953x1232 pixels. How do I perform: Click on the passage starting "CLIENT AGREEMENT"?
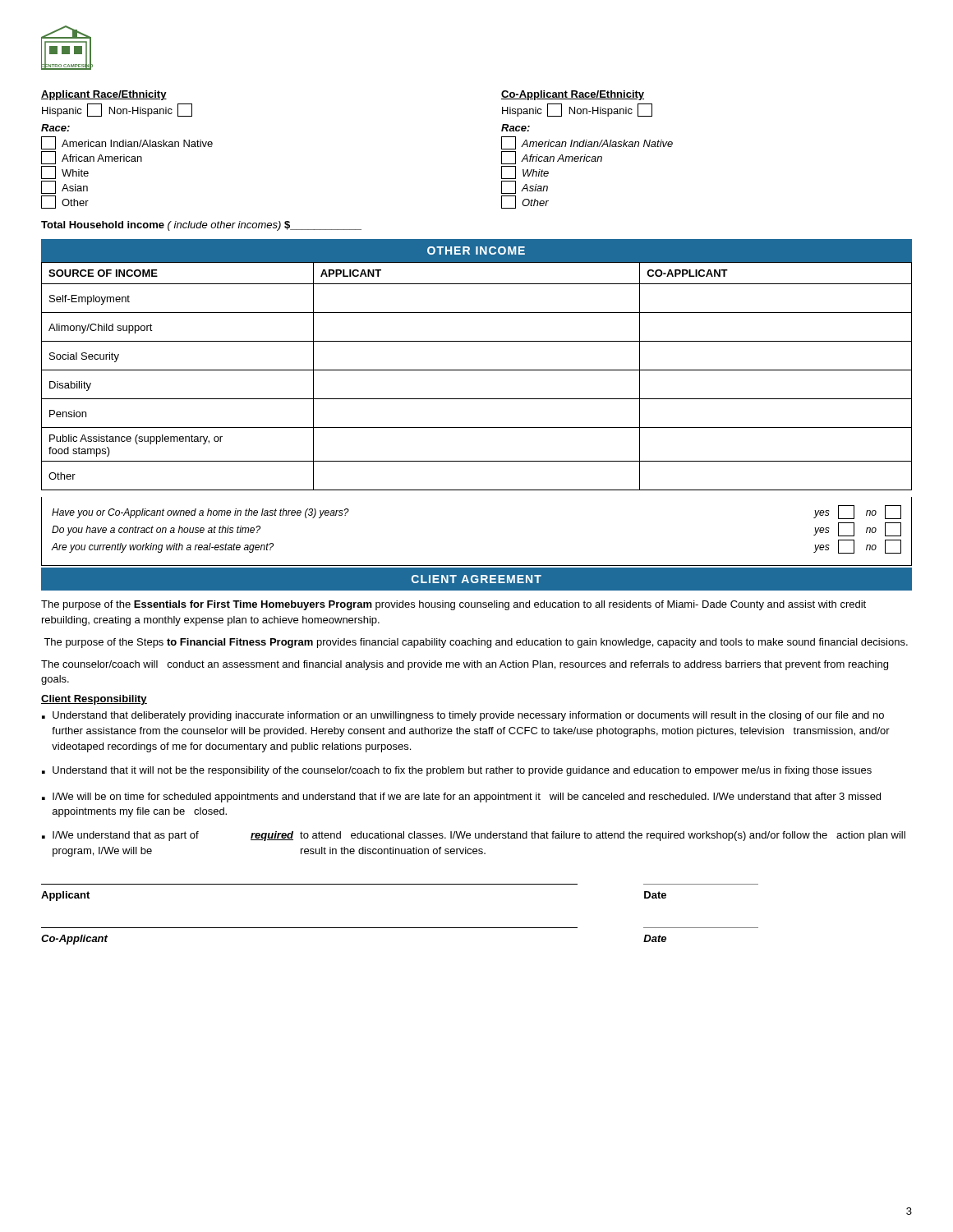[476, 579]
